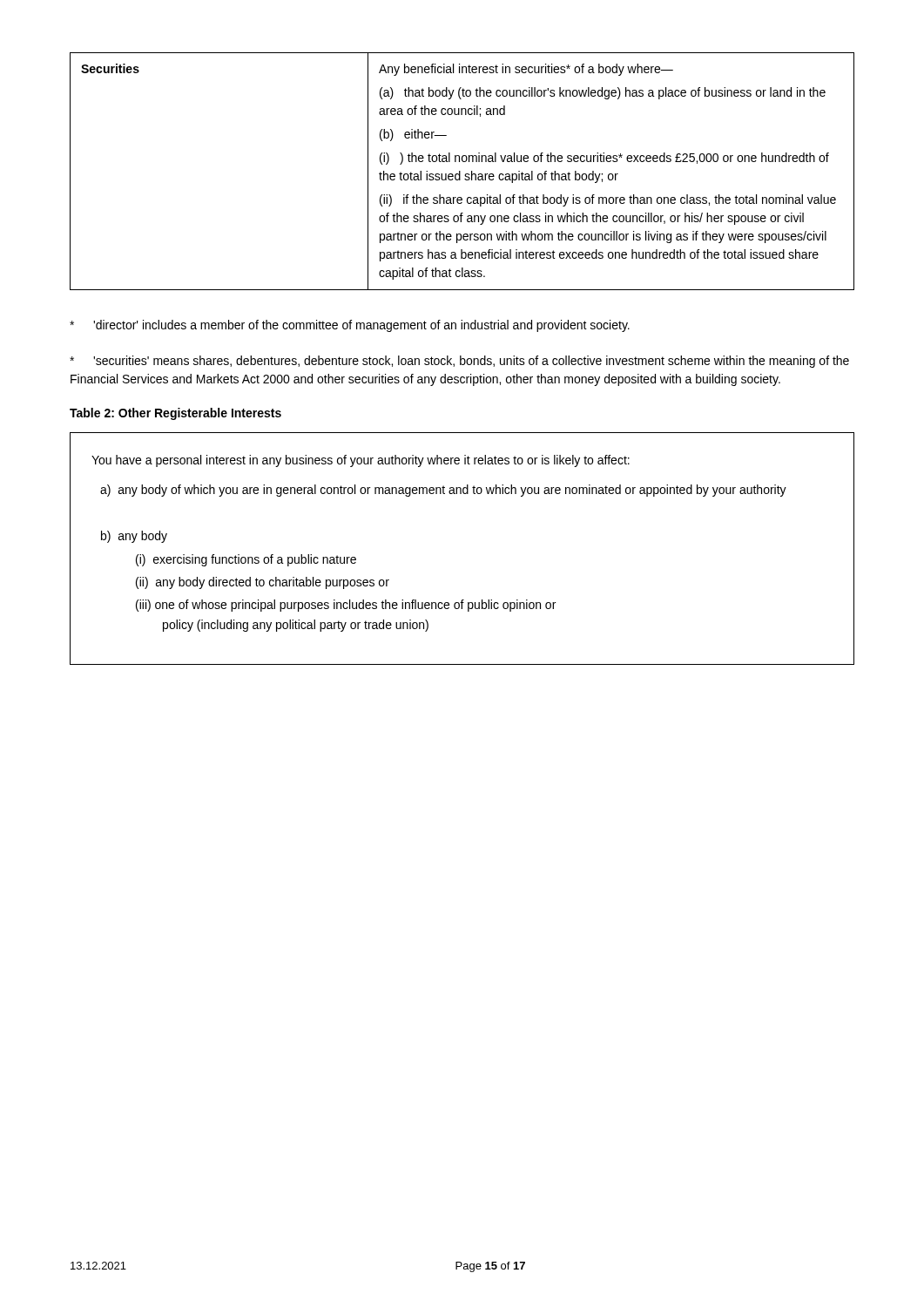Find the element starting "'securities' means shares, debentures, debenture stock, loan stock,"
This screenshot has width=924, height=1307.
[x=460, y=370]
